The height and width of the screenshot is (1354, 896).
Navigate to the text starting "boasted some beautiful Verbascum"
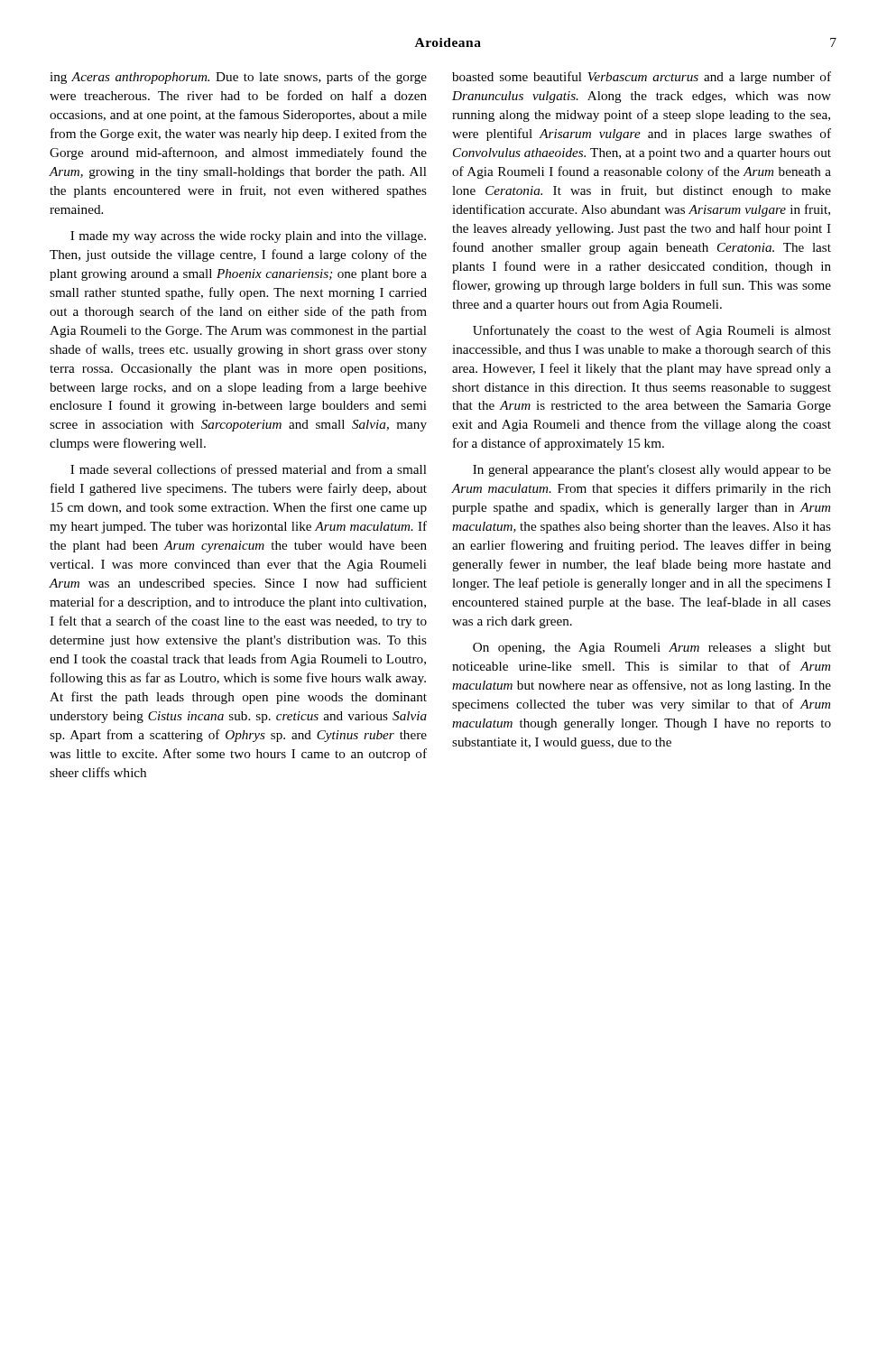642,410
